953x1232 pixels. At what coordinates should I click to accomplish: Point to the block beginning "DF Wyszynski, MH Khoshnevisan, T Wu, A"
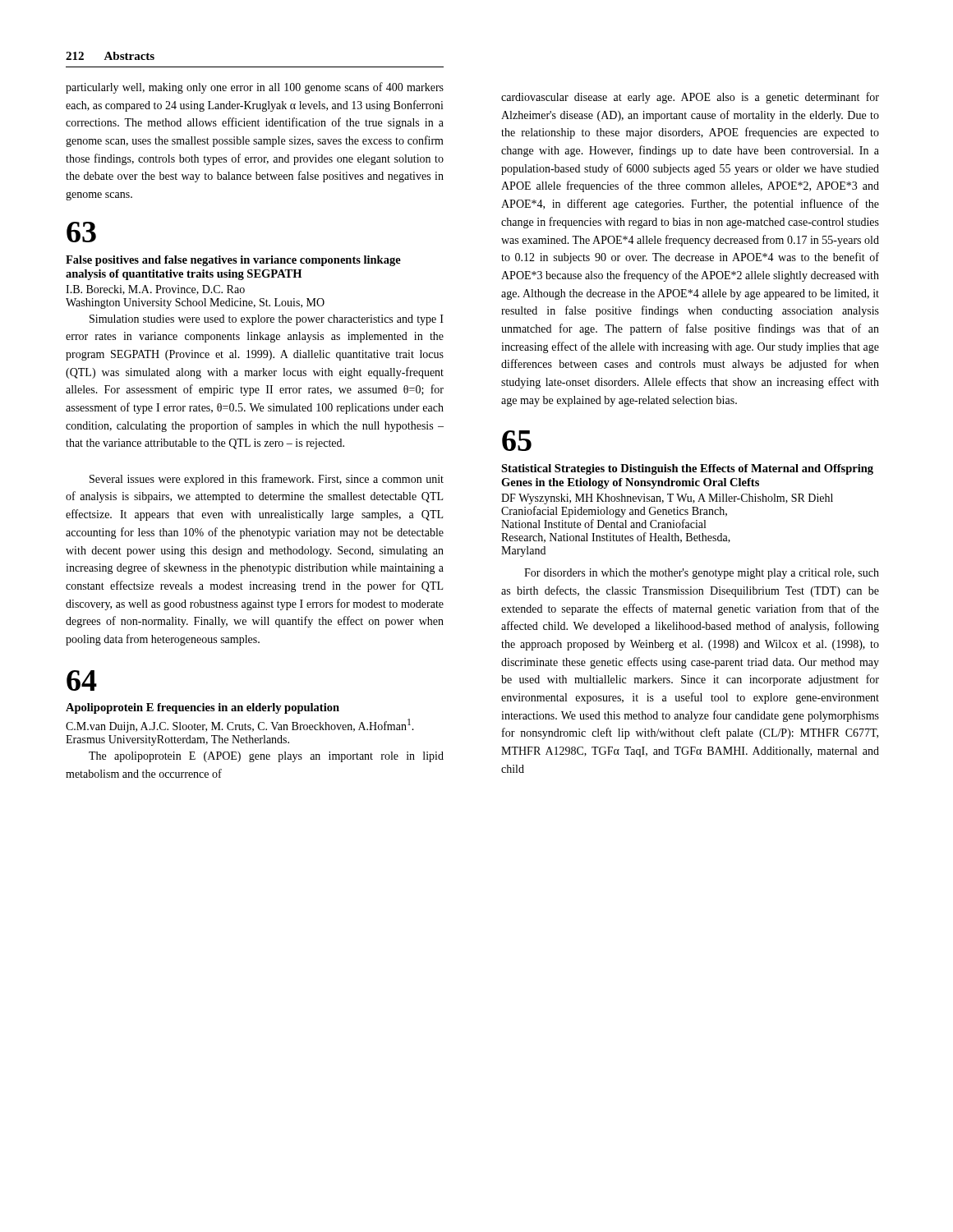[667, 525]
